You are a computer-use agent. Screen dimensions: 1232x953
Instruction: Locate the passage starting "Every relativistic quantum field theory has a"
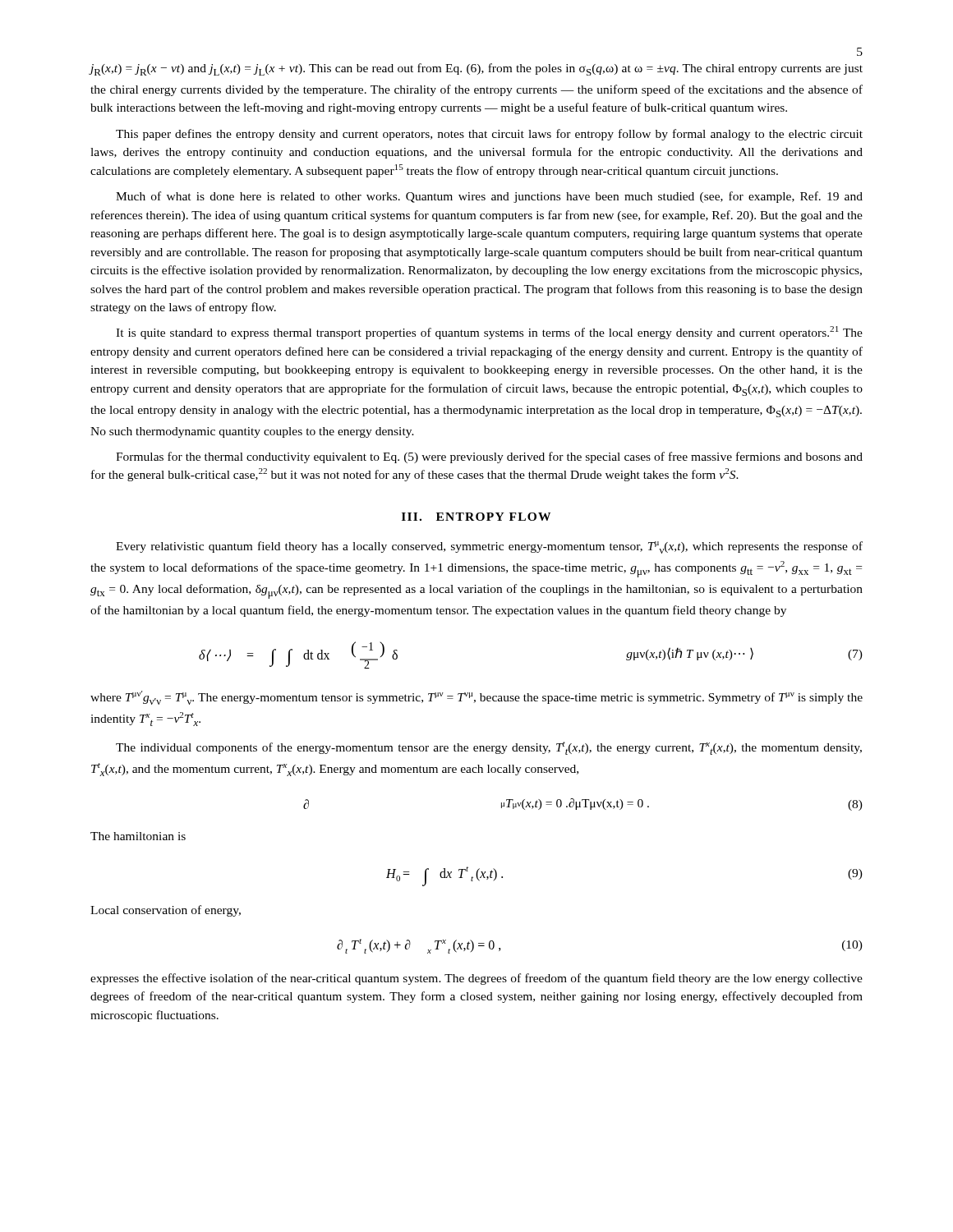click(x=476, y=579)
